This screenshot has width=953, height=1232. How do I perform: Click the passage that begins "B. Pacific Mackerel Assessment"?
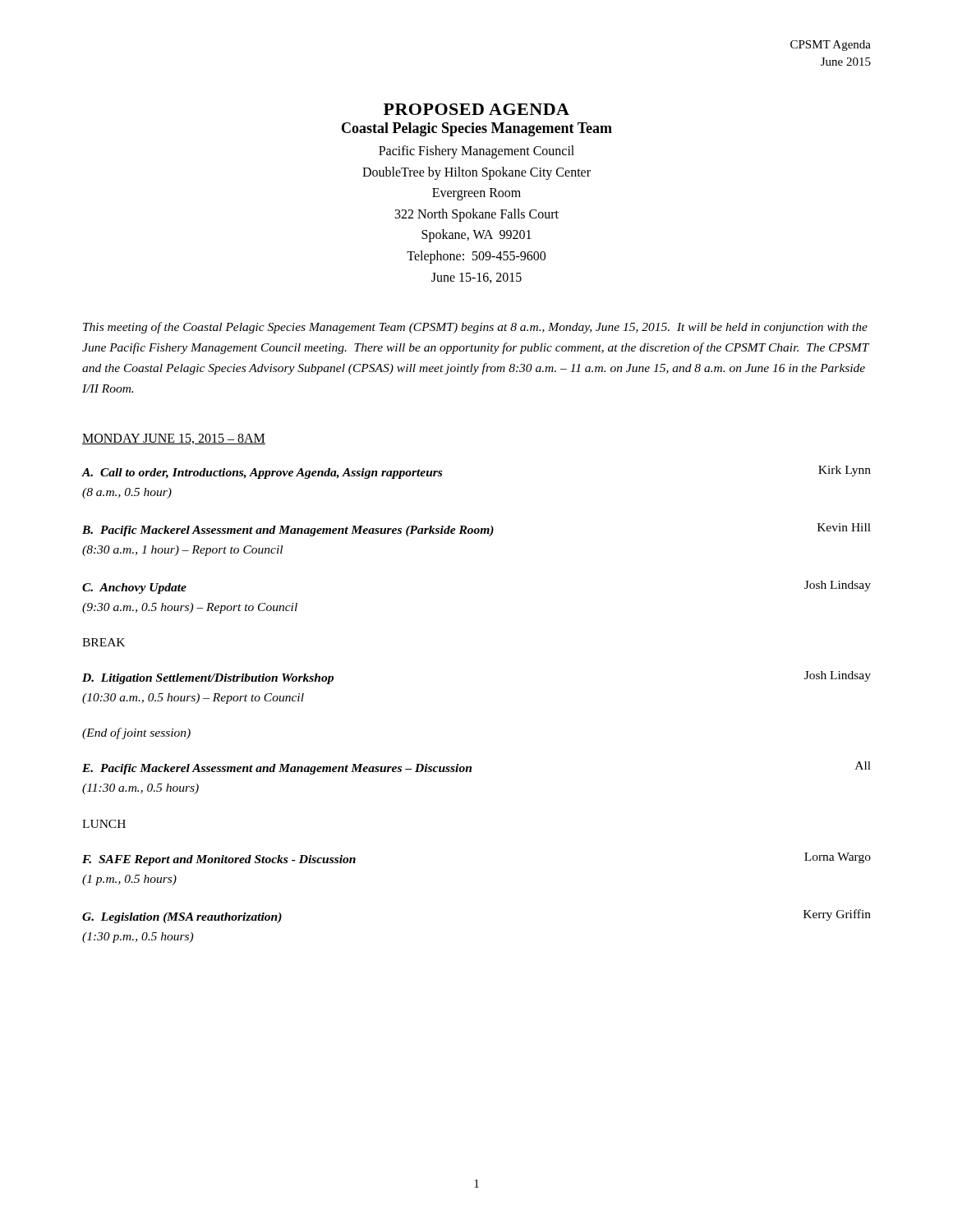(x=476, y=540)
